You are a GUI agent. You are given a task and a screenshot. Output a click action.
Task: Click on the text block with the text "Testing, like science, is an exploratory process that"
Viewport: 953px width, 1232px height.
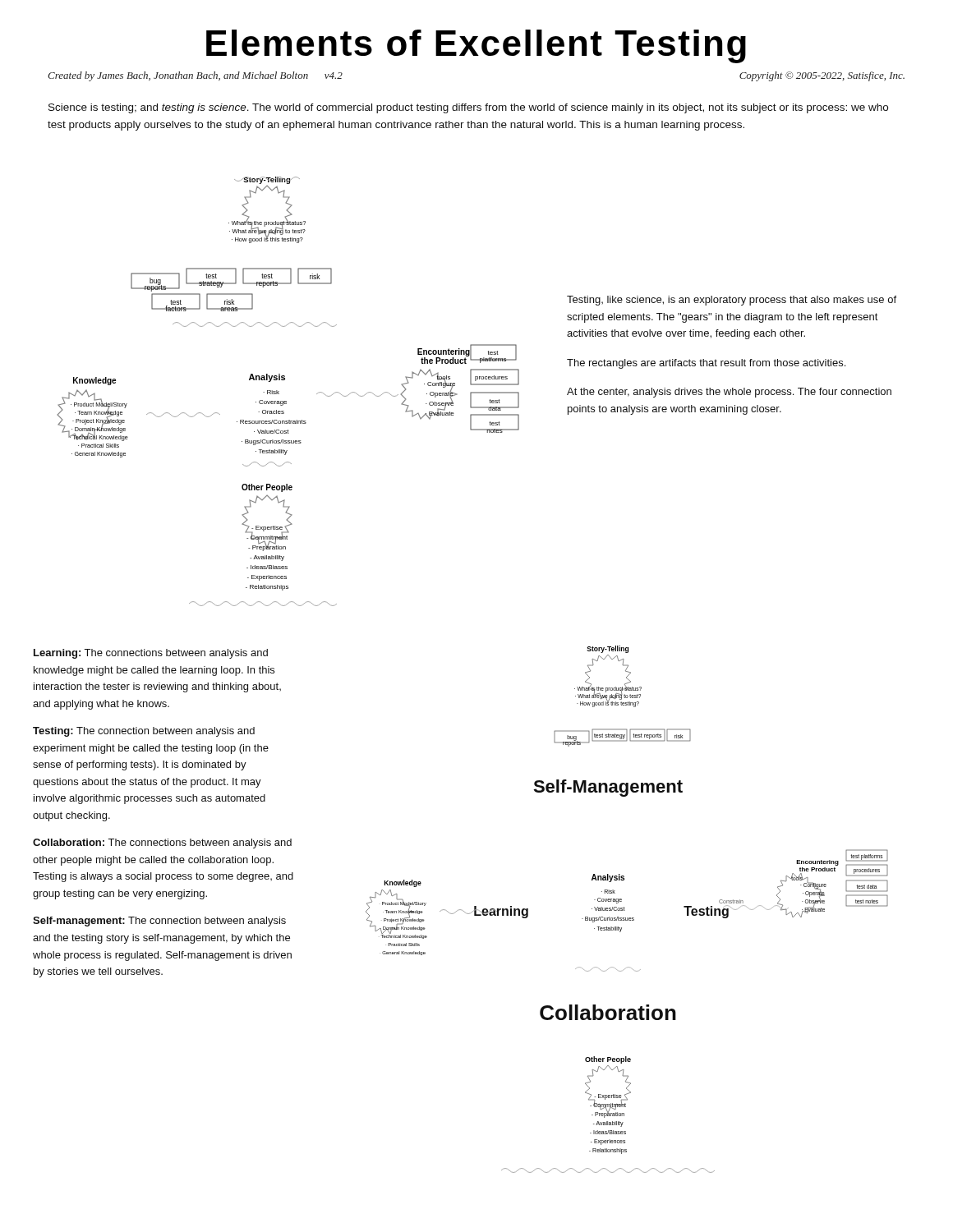[743, 355]
